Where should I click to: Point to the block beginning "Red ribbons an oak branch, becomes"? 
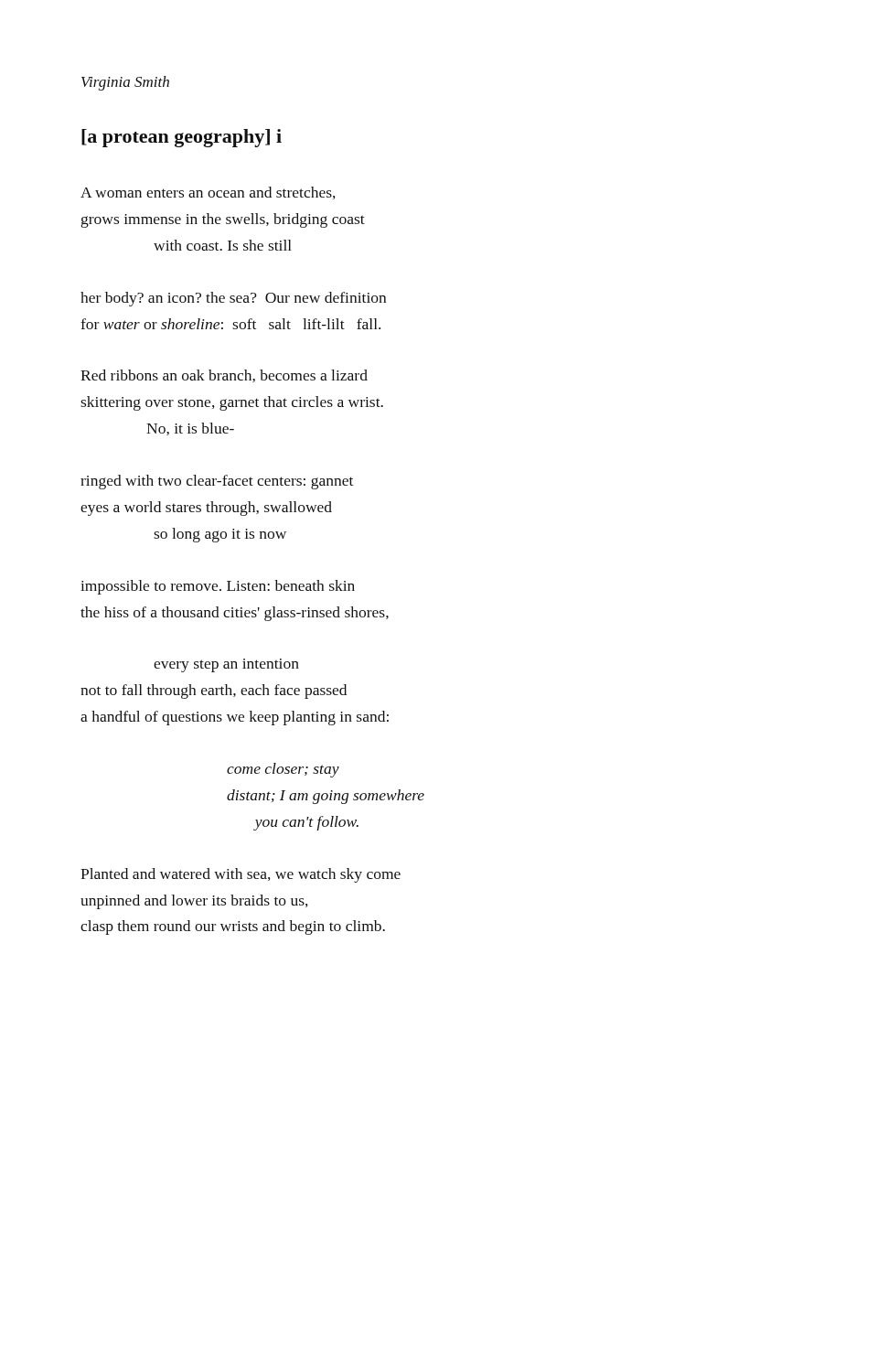coord(232,404)
